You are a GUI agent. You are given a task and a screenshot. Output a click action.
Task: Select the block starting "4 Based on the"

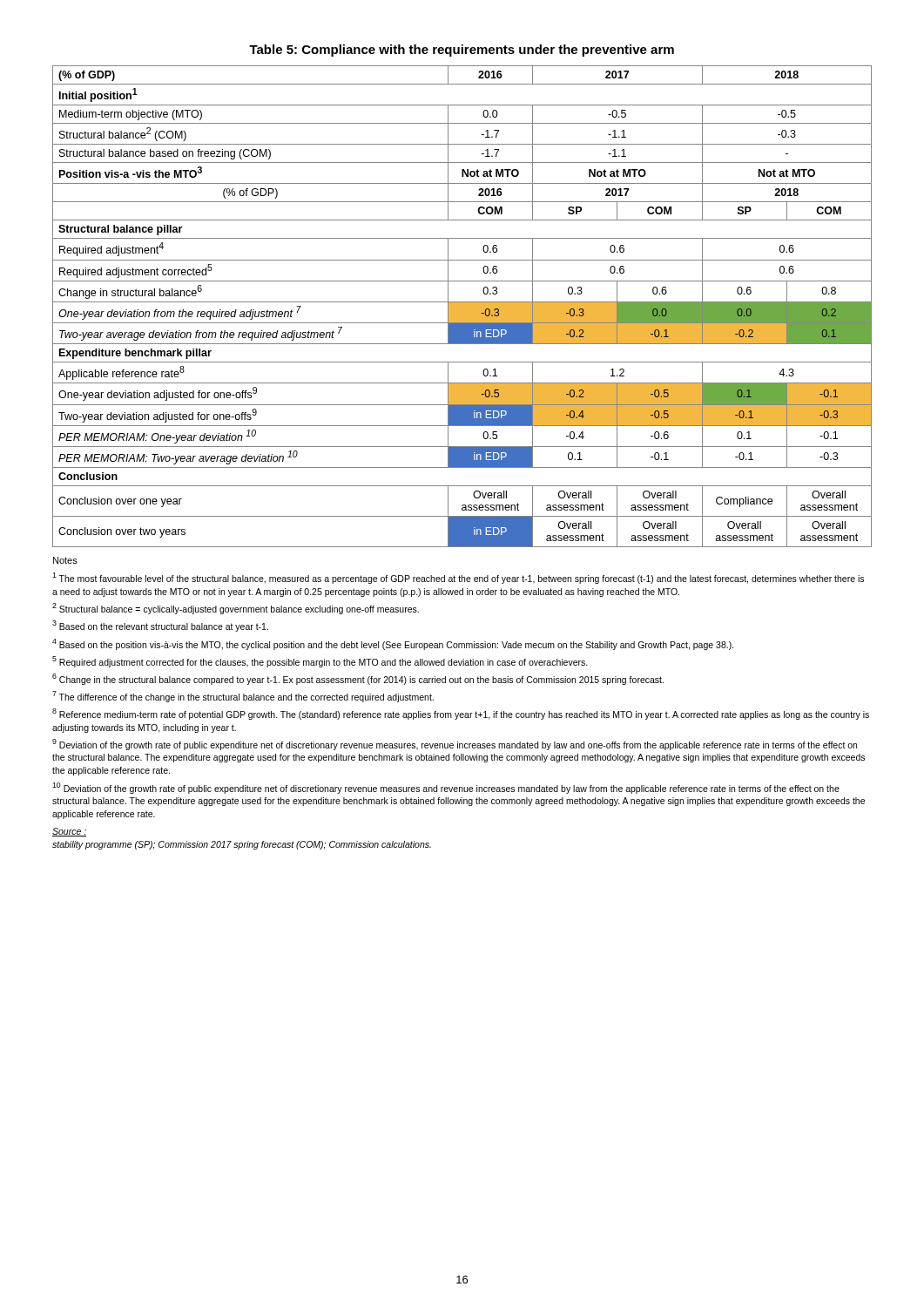393,643
